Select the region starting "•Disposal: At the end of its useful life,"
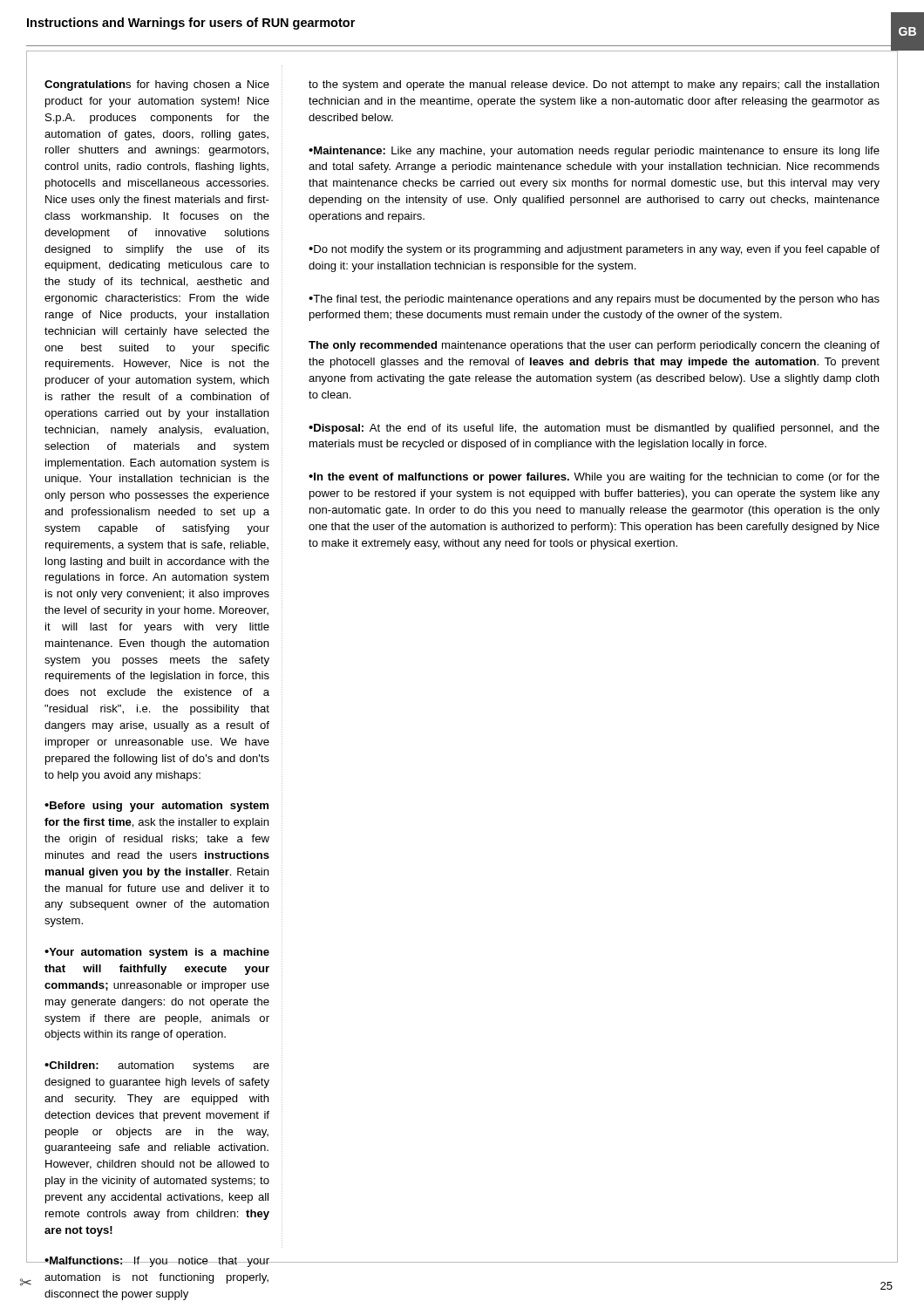 (x=594, y=435)
